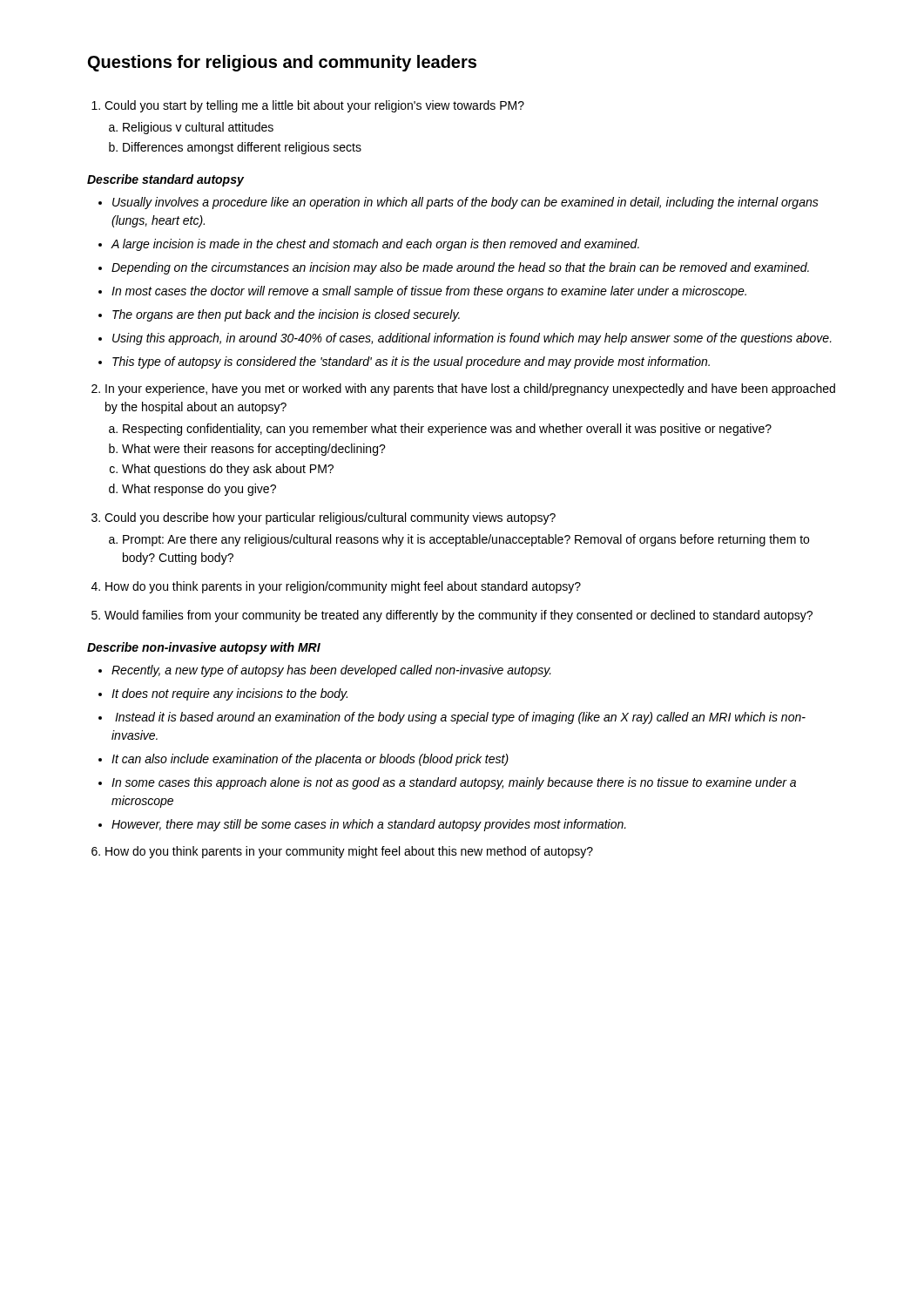Screen dimensions: 1307x924
Task: Find the text block starting "Could you start by"
Action: pos(308,106)
